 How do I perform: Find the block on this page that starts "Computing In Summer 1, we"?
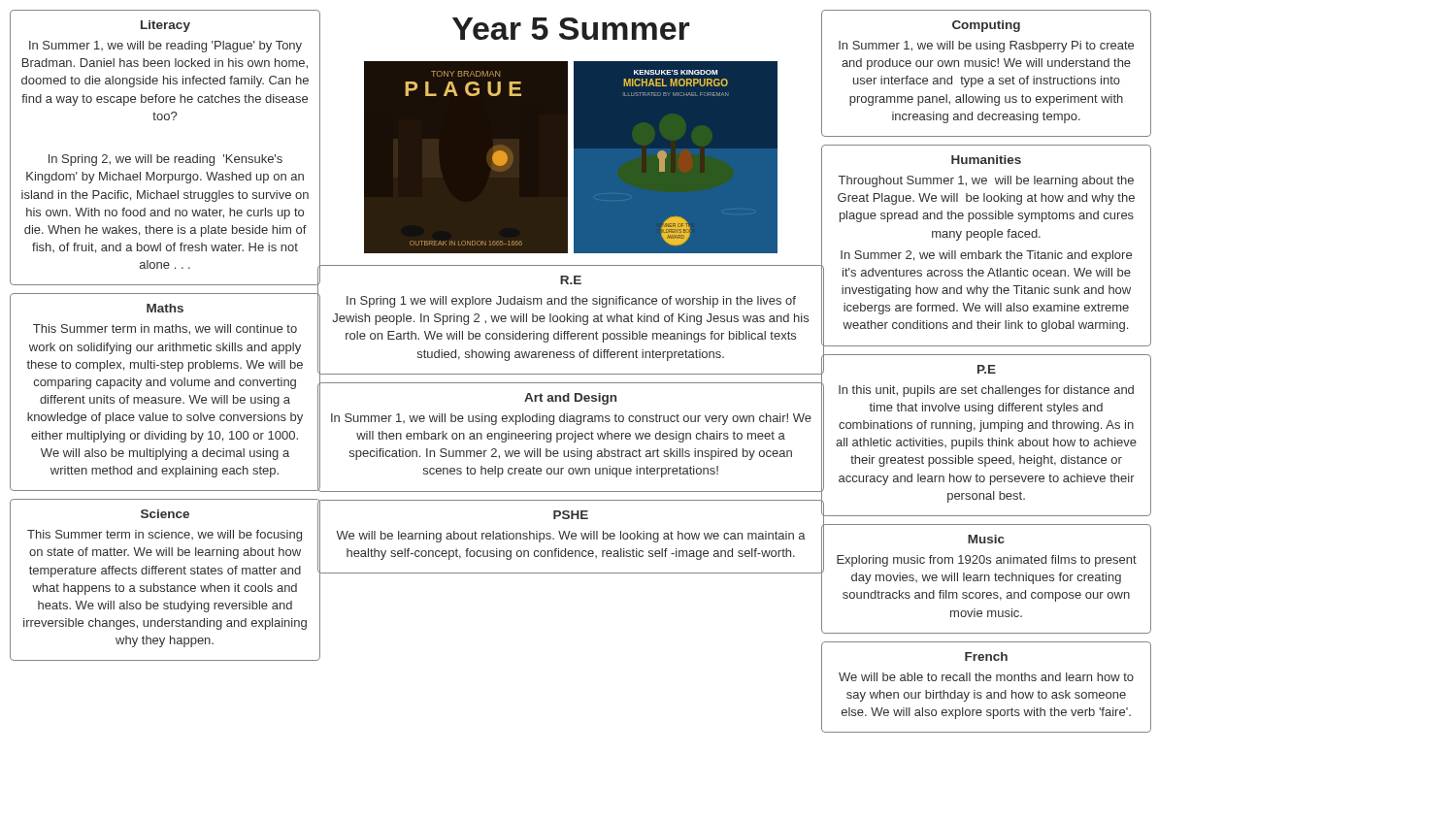coord(986,71)
